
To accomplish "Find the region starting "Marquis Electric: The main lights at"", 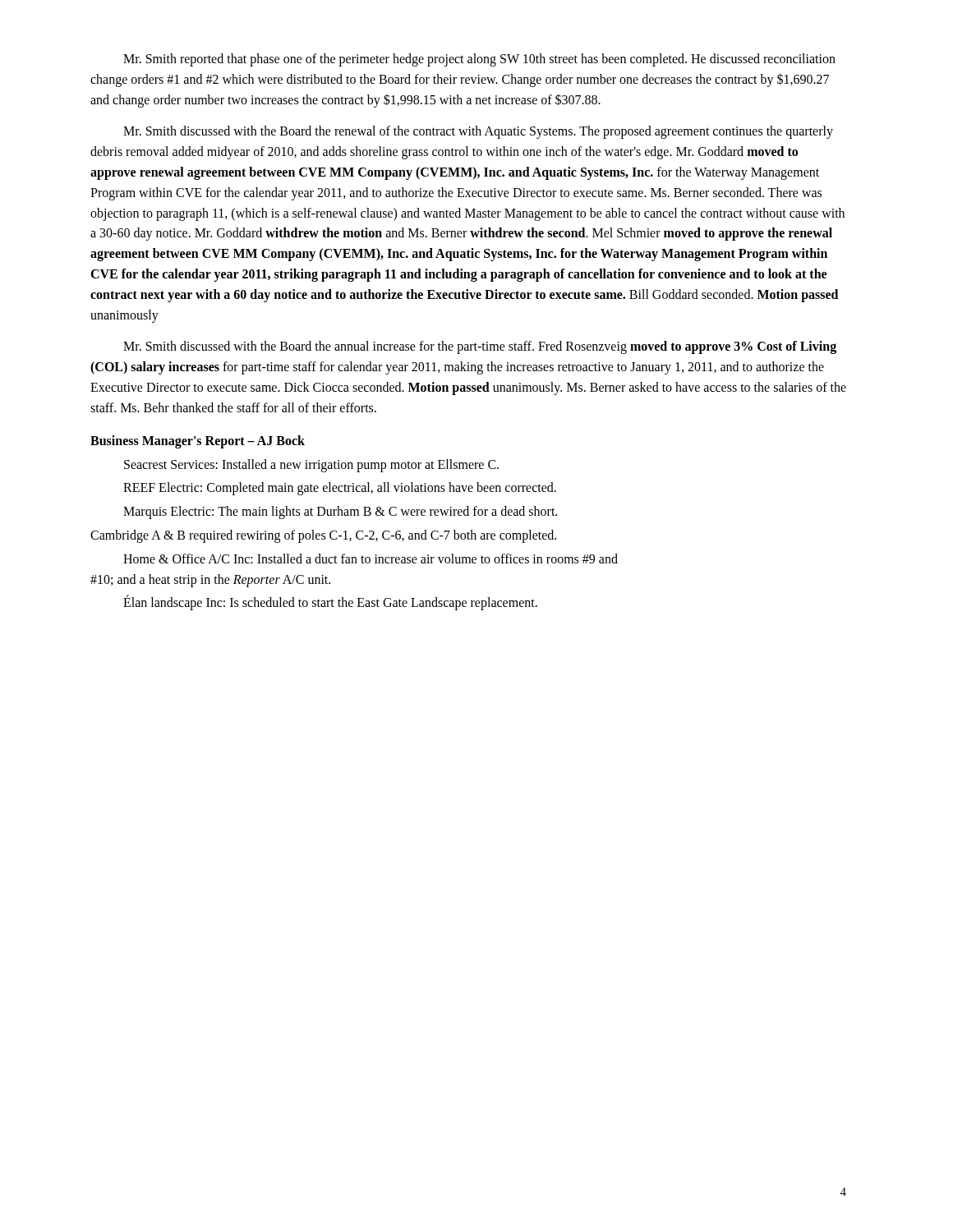I will click(341, 511).
